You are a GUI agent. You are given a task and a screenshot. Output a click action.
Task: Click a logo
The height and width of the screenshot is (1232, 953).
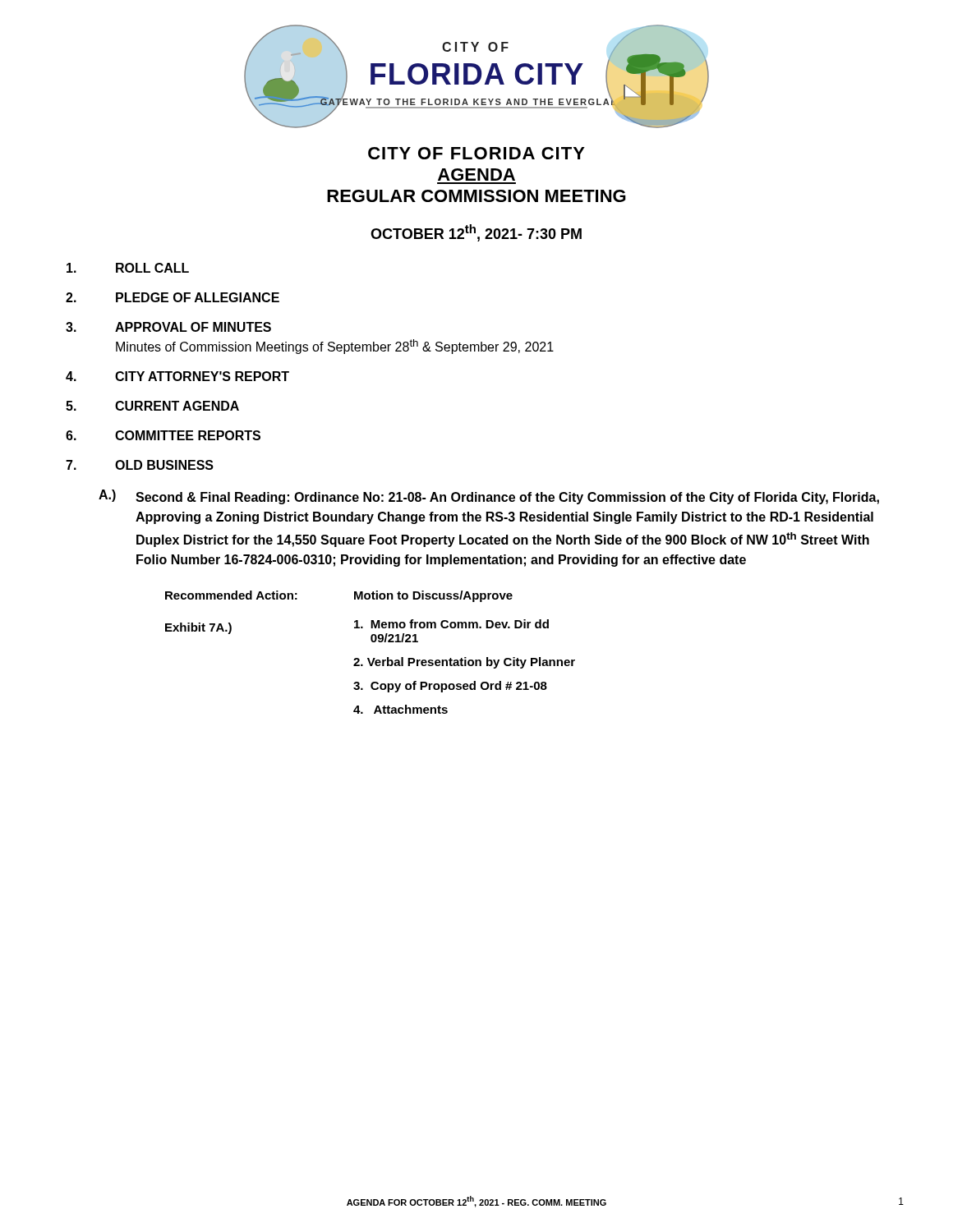pyautogui.click(x=476, y=67)
